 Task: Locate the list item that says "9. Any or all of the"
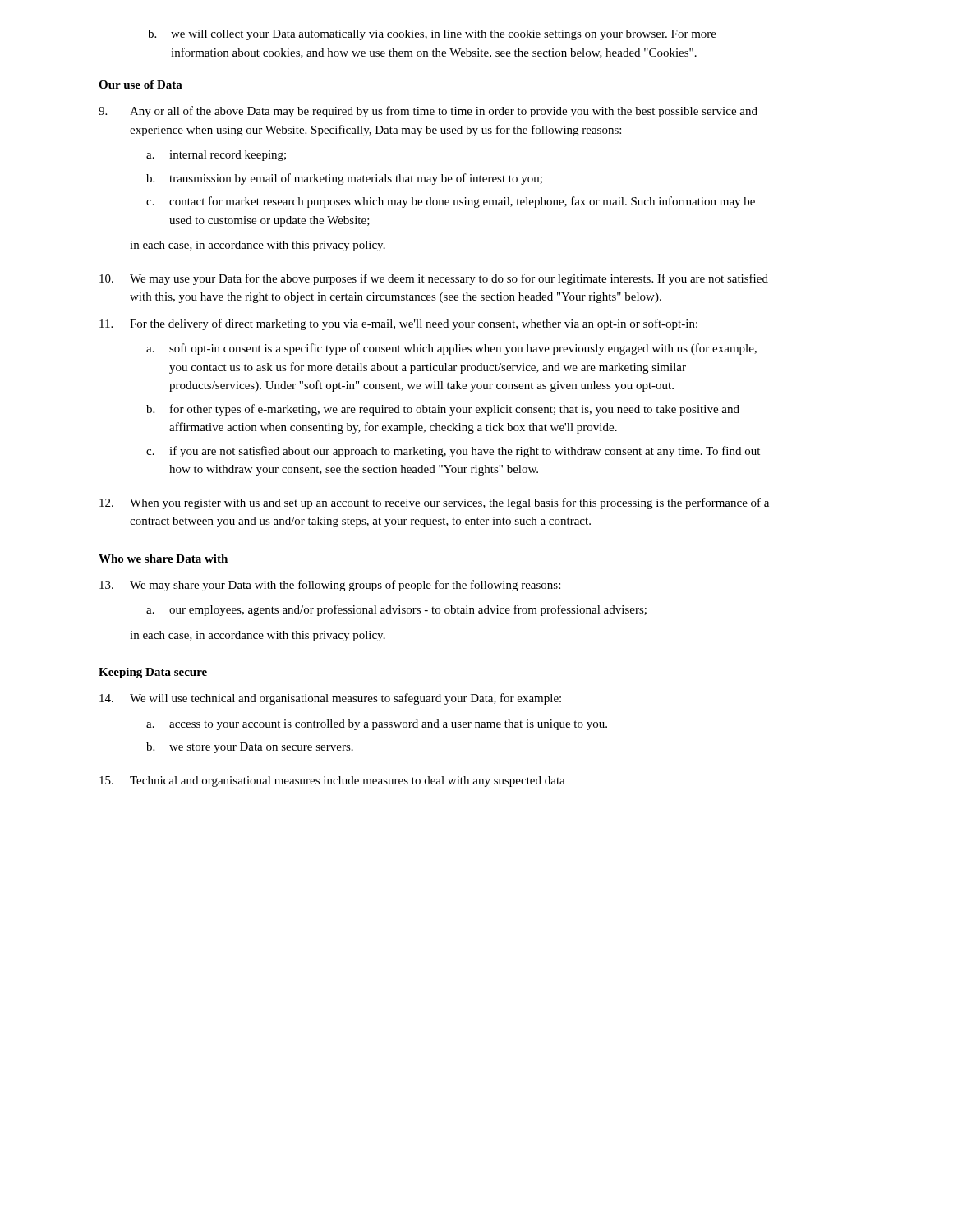[435, 181]
